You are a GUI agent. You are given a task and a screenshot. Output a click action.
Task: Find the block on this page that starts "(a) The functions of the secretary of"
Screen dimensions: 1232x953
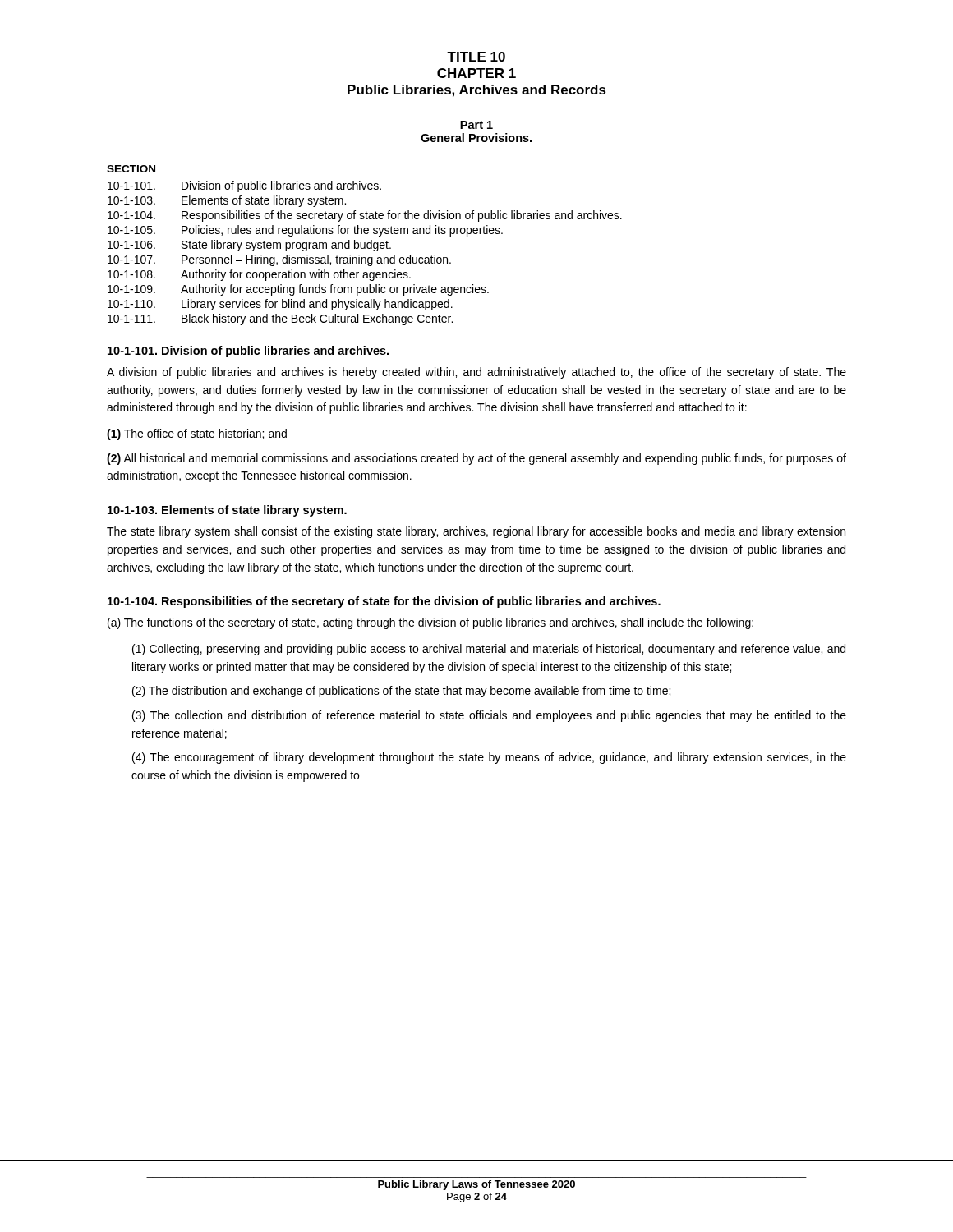(x=431, y=623)
